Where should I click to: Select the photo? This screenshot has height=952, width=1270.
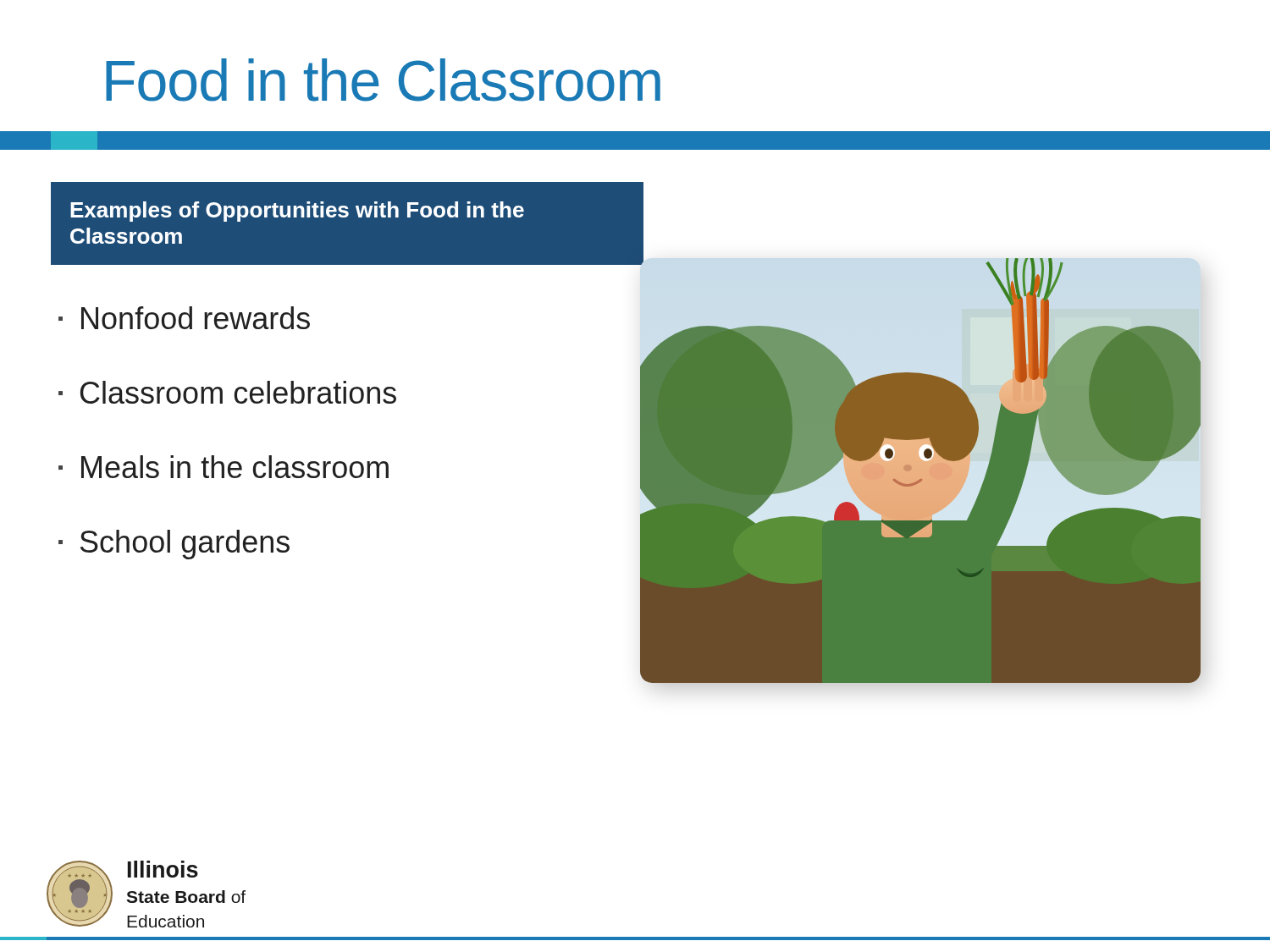coord(920,470)
